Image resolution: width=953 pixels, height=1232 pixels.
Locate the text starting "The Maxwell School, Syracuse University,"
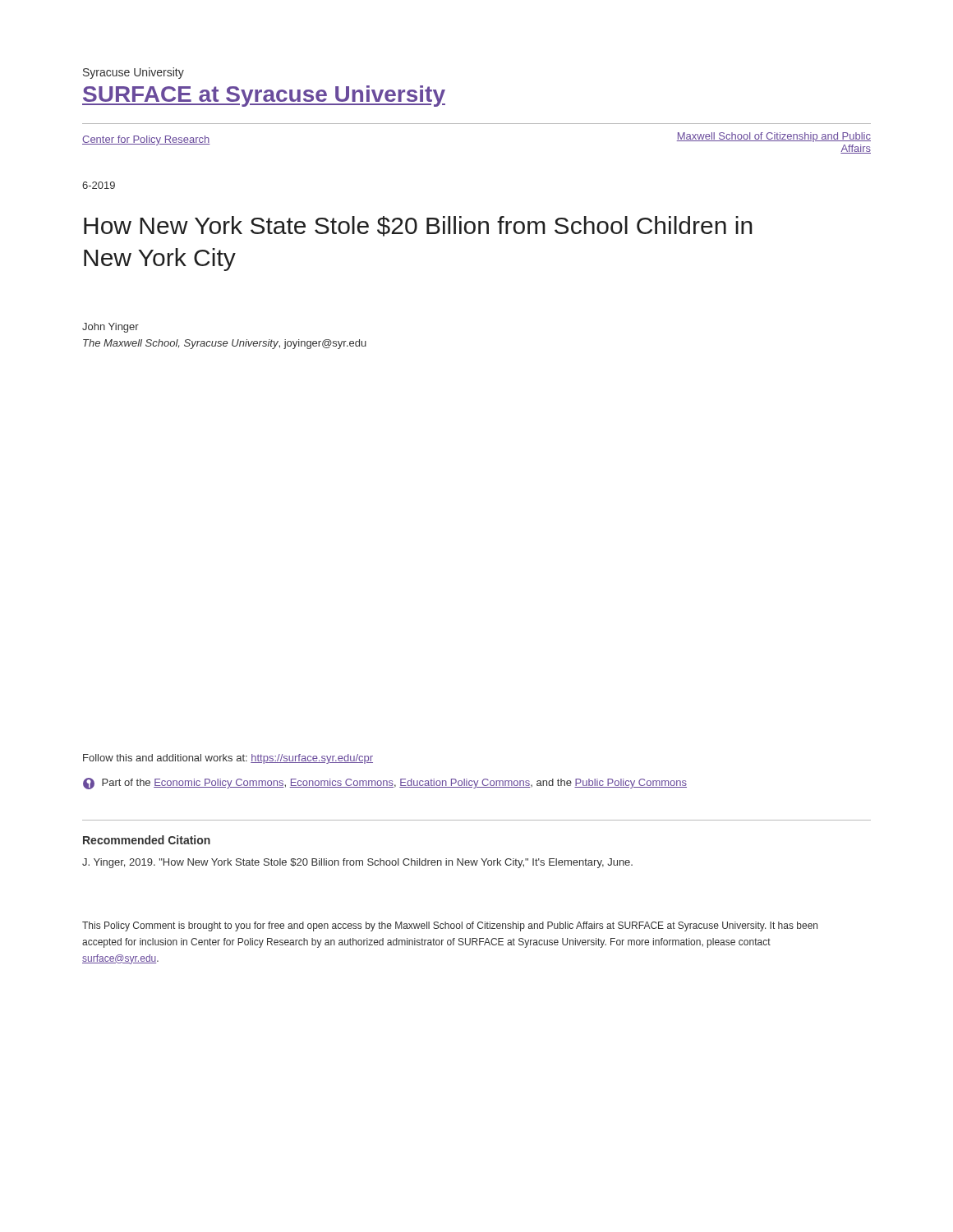[224, 343]
